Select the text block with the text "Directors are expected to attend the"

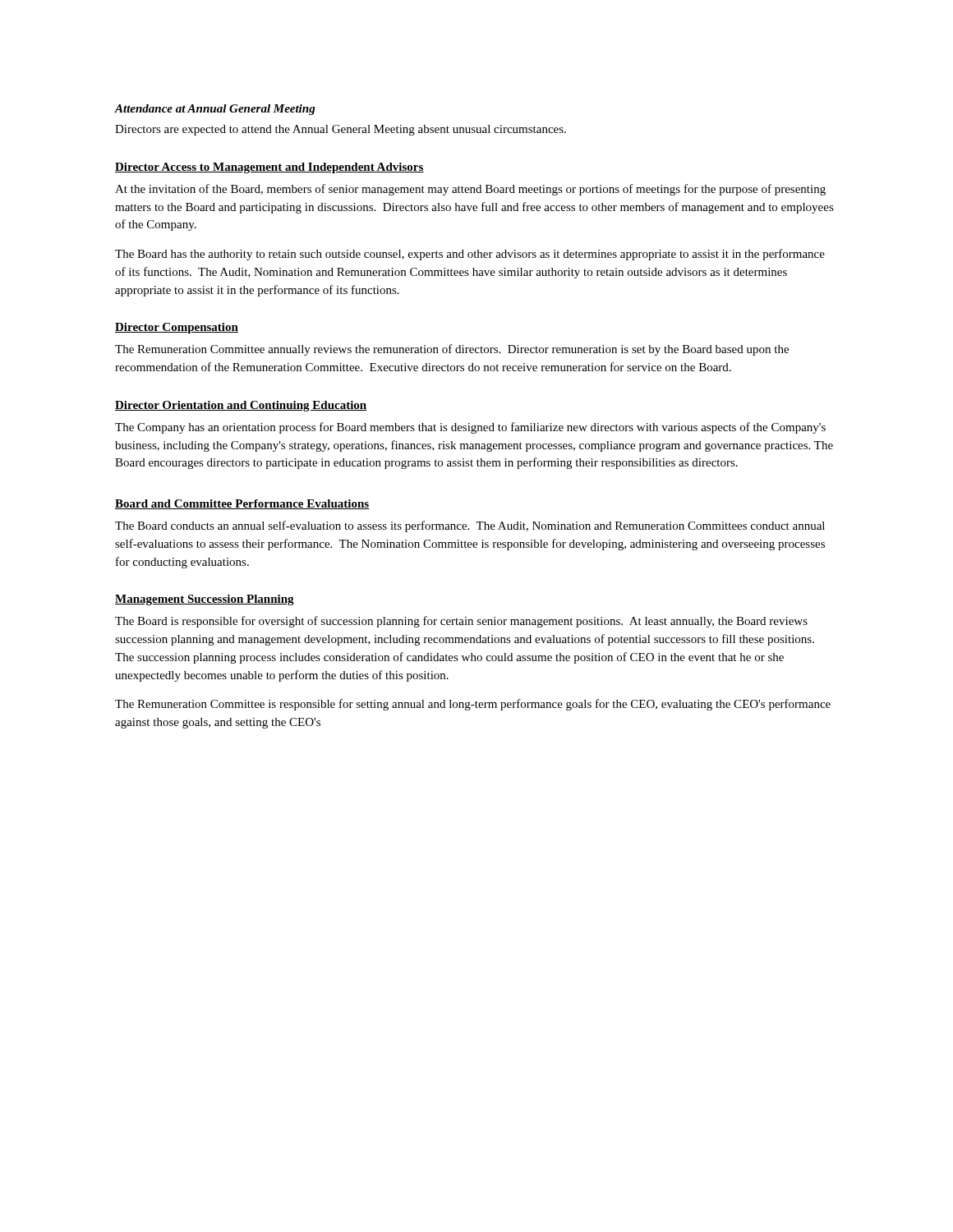coord(341,129)
